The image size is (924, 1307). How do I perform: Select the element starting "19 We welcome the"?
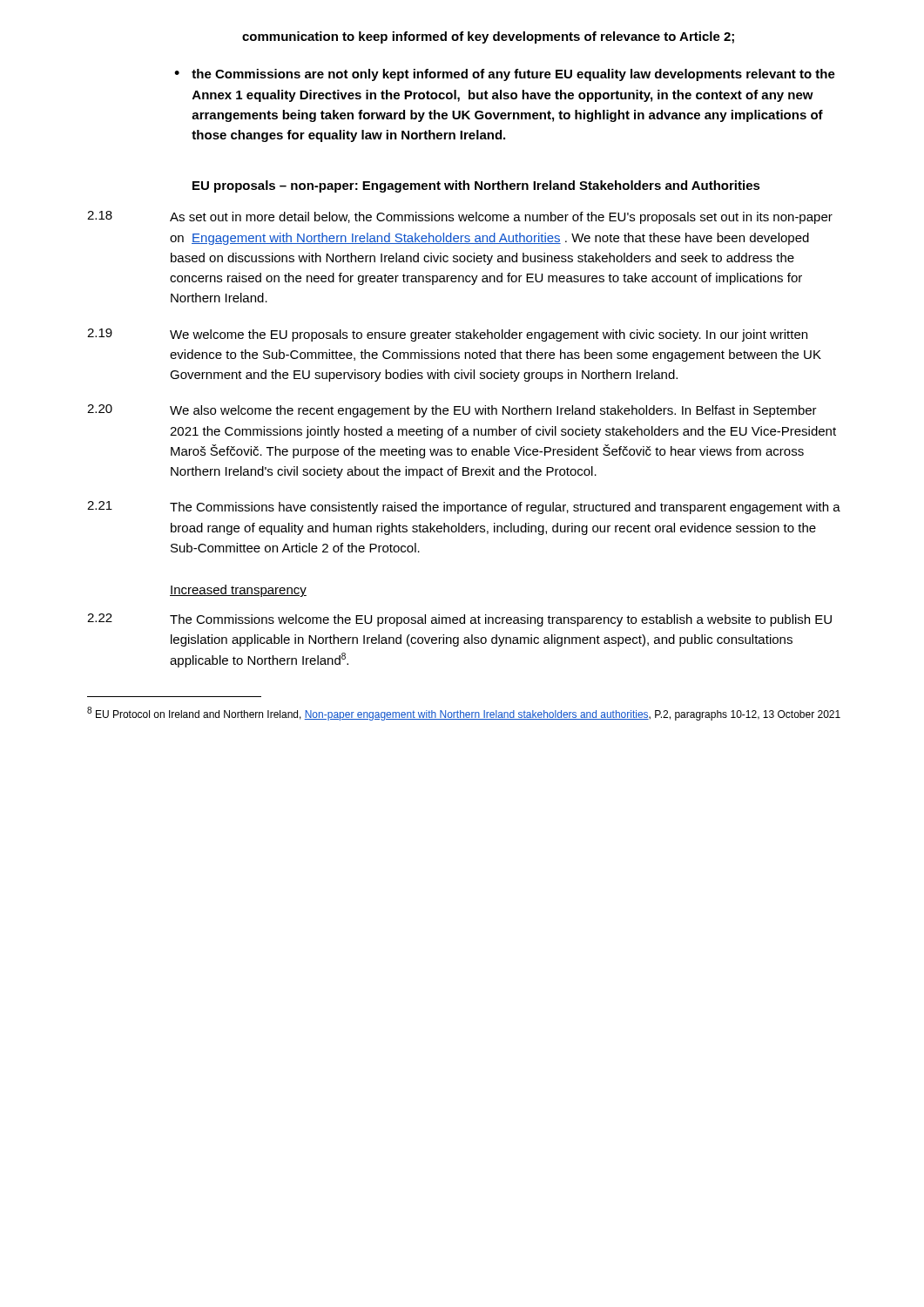(466, 354)
